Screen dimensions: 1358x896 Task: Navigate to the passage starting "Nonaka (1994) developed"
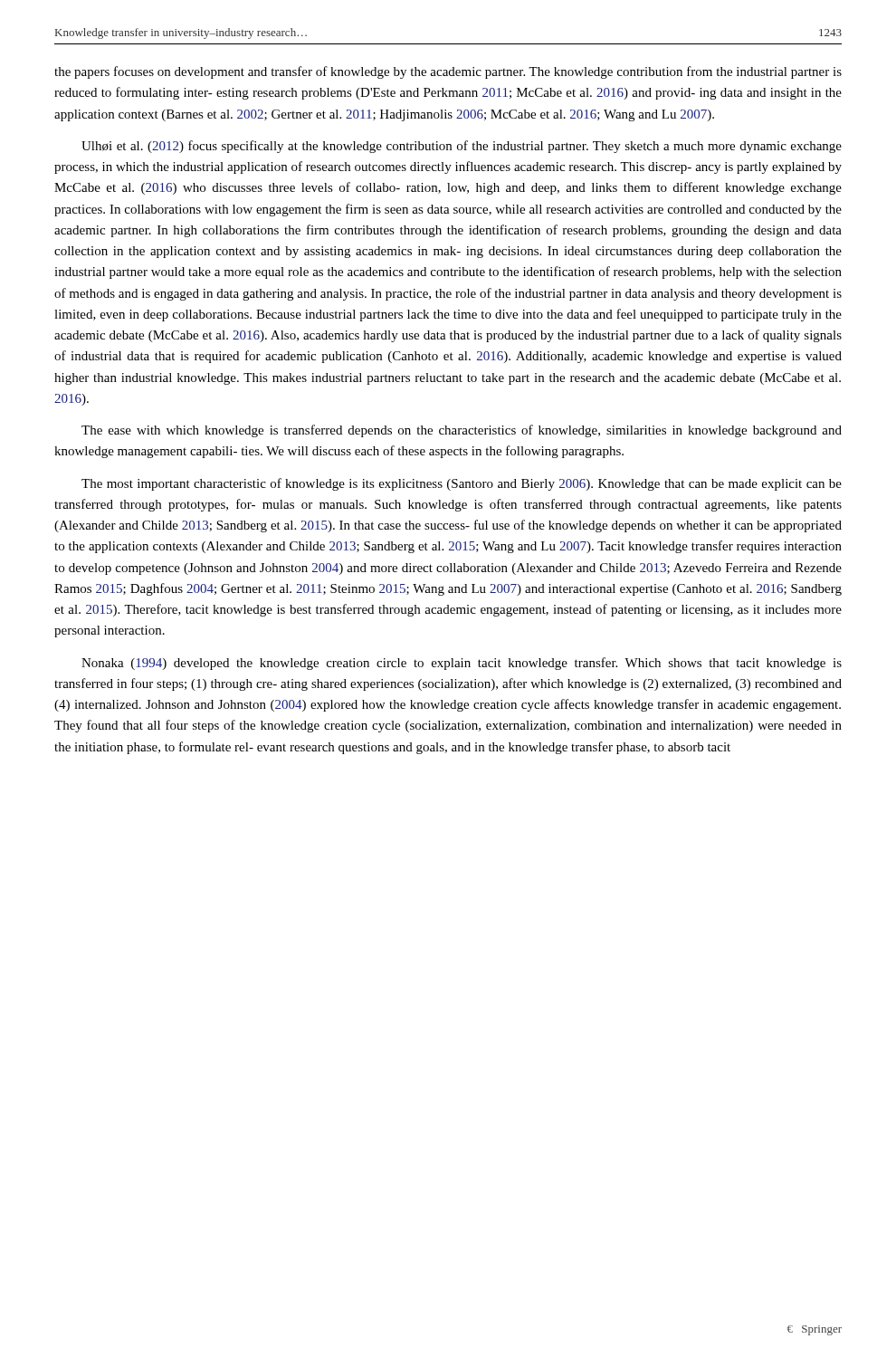(448, 705)
